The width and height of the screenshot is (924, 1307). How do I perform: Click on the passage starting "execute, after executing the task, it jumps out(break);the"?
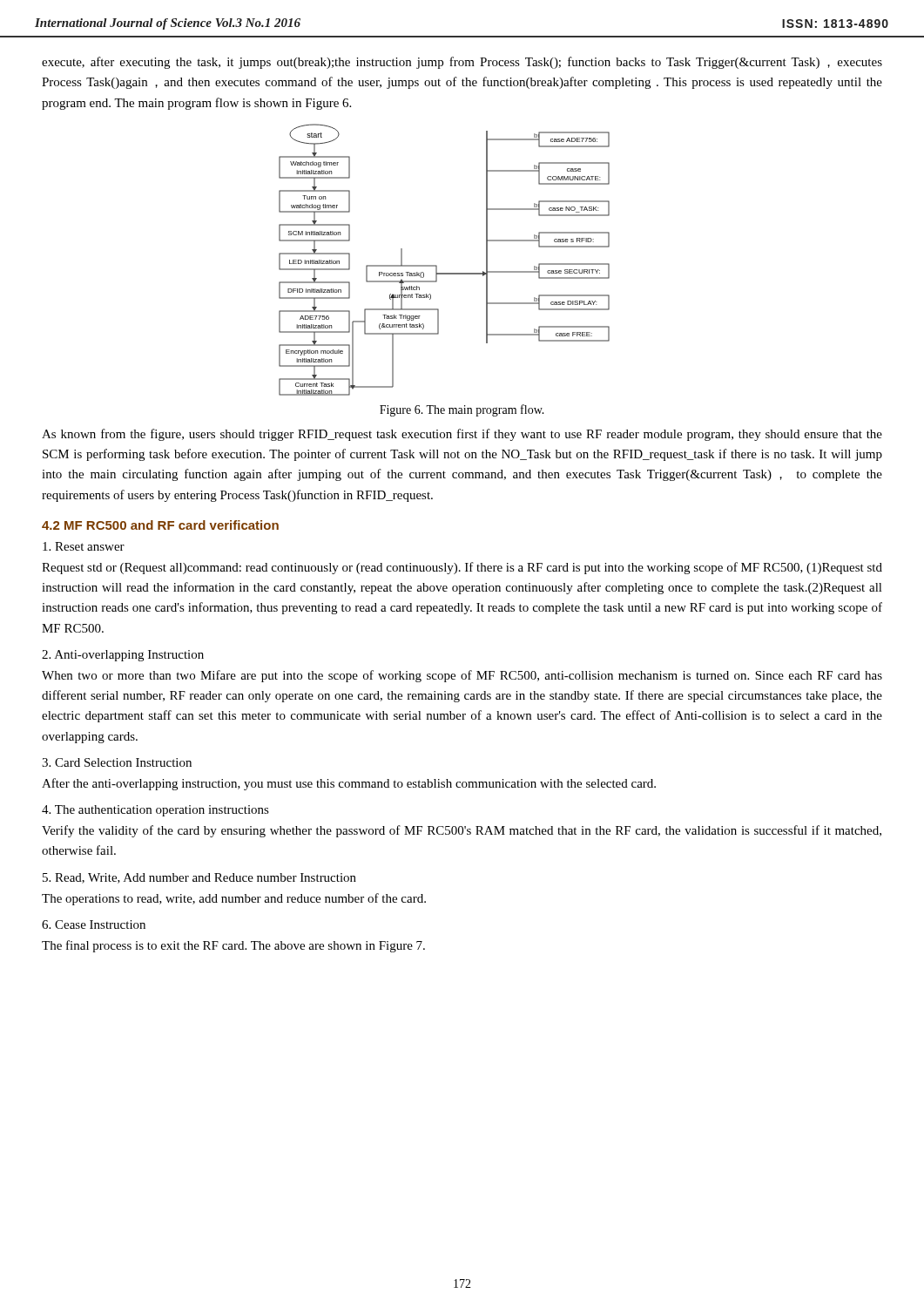462,82
